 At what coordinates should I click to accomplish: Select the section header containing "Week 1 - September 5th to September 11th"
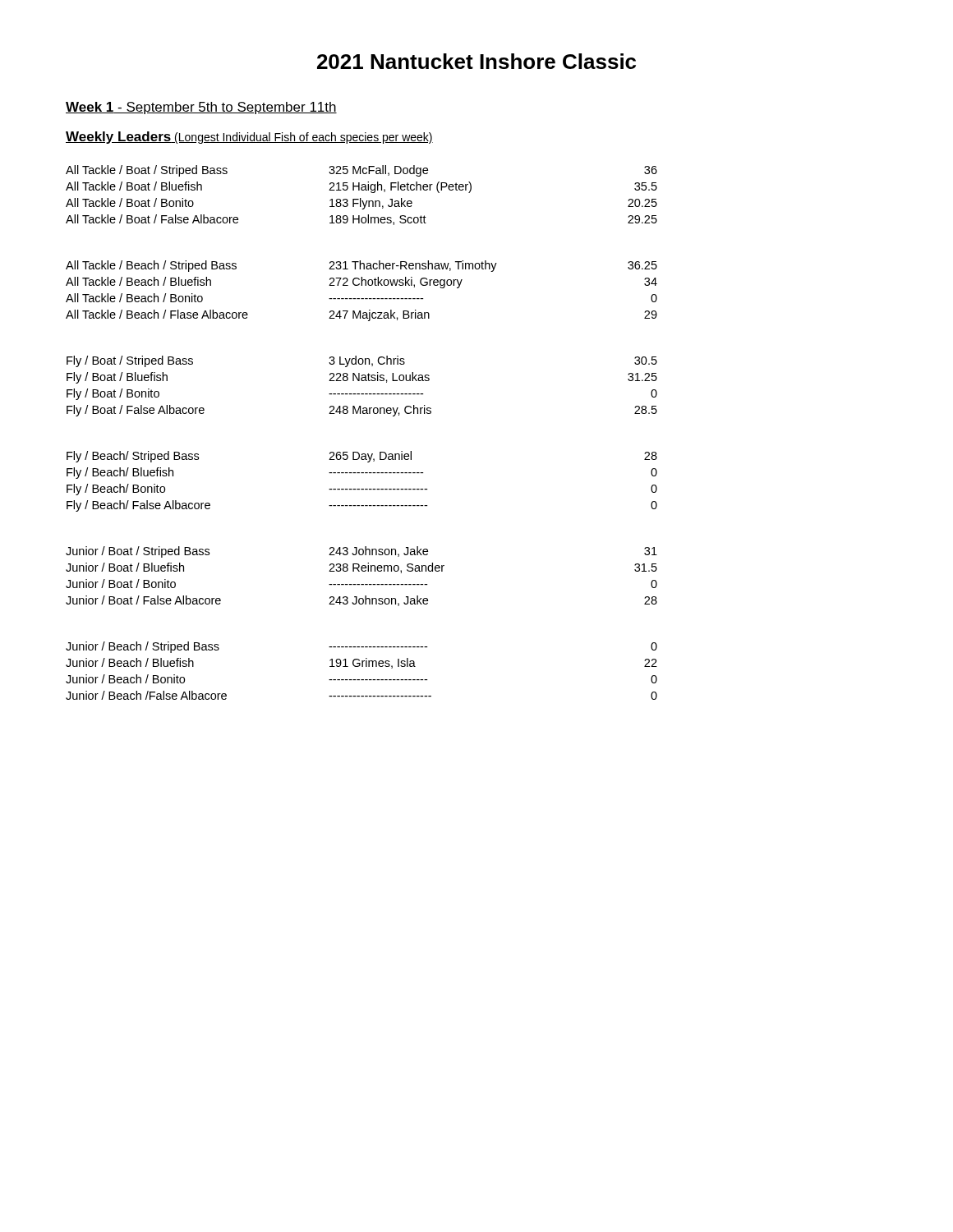pos(201,108)
